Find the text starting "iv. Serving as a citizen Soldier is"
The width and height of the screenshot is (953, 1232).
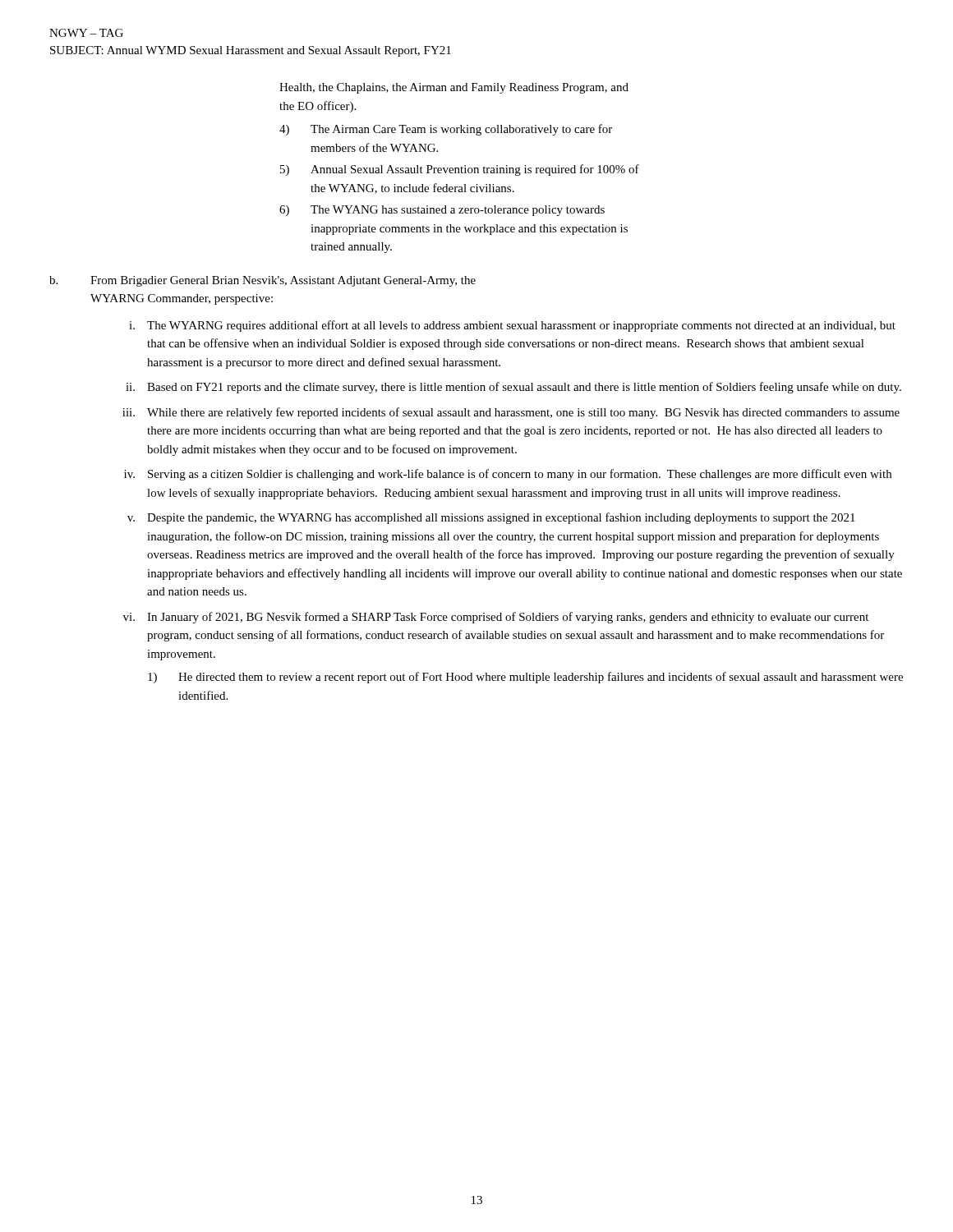[x=497, y=483]
